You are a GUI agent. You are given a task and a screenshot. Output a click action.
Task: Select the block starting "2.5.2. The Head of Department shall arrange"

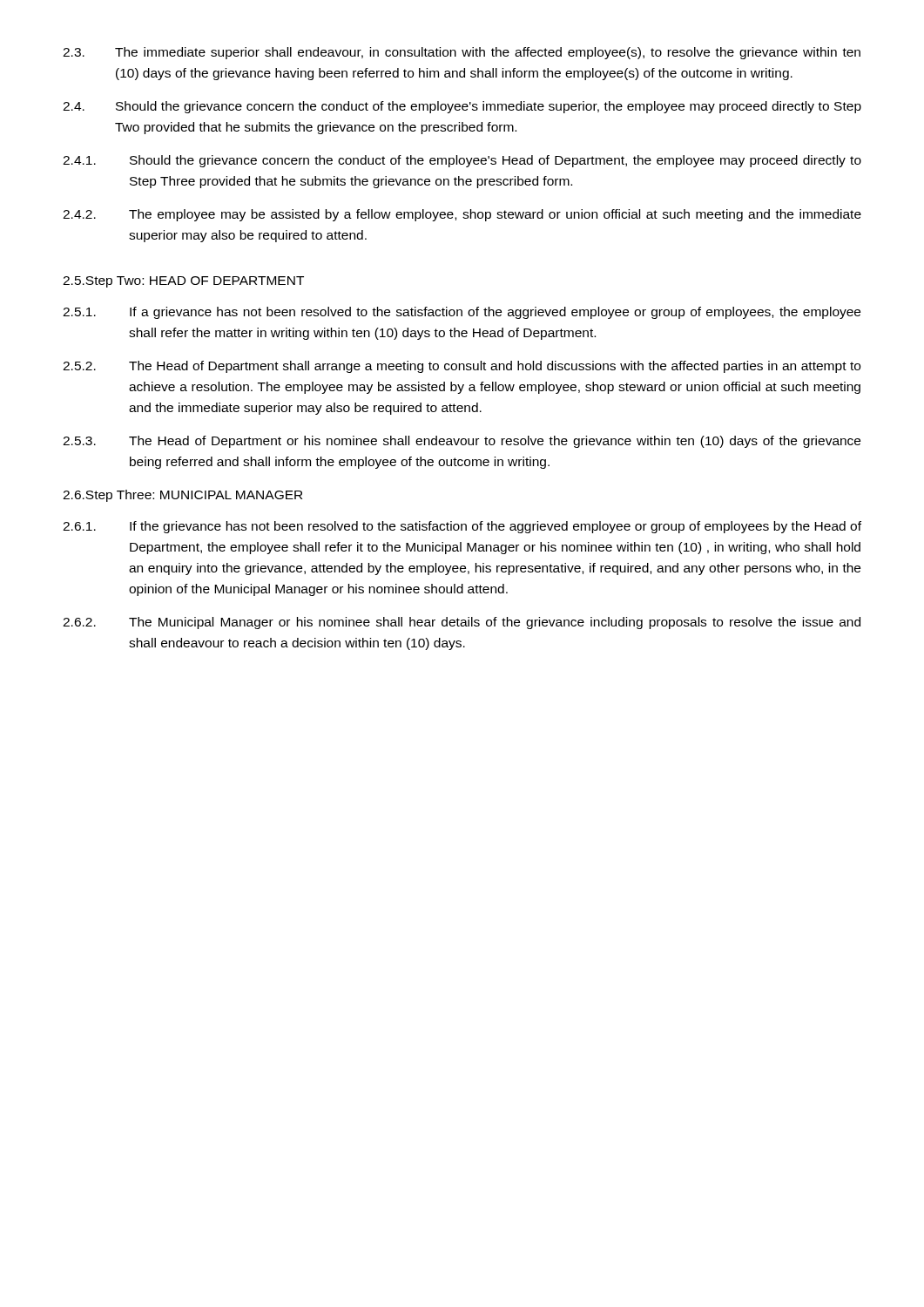(462, 387)
